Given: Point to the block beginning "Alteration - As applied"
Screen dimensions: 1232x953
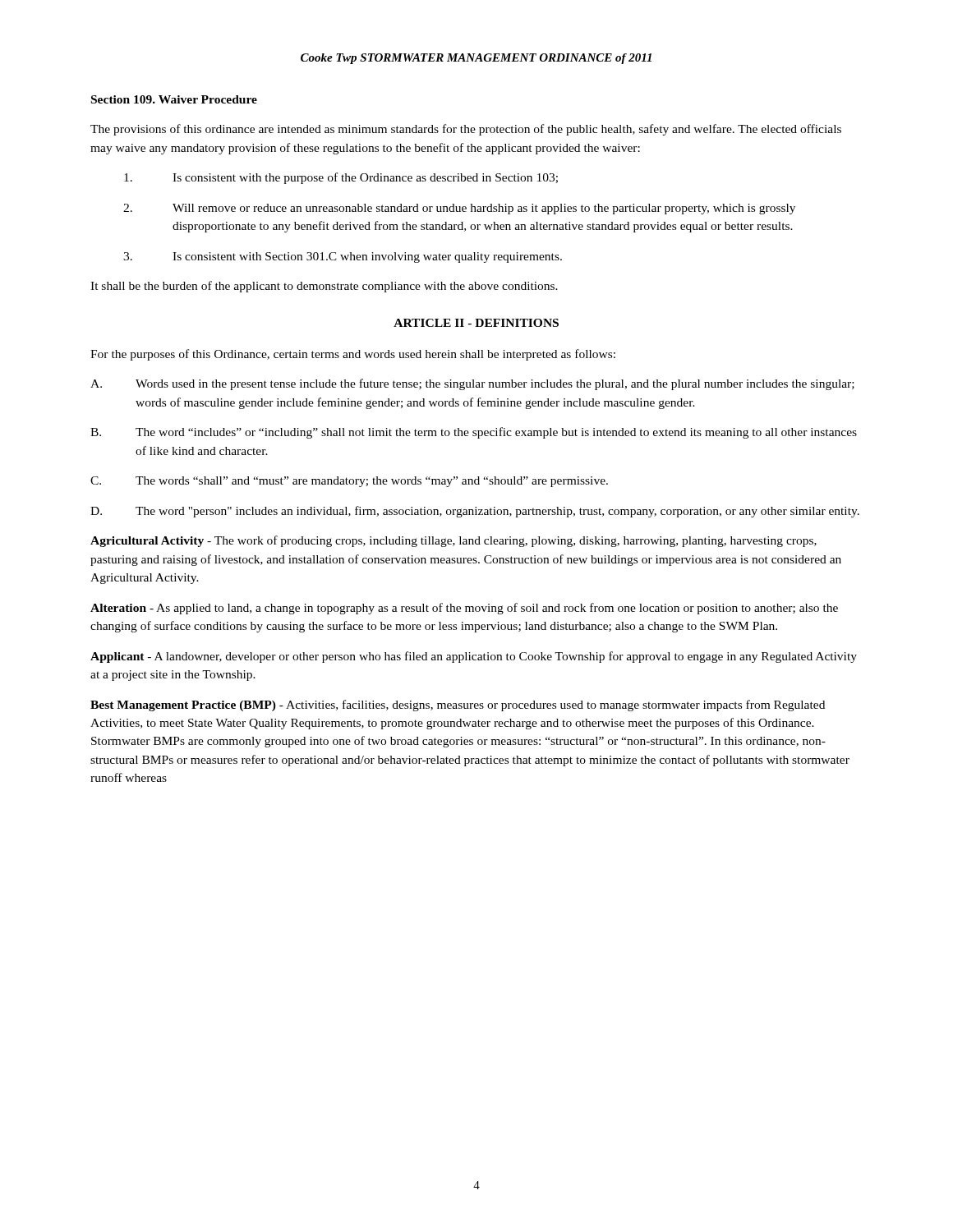Looking at the screenshot, I should click(x=464, y=616).
